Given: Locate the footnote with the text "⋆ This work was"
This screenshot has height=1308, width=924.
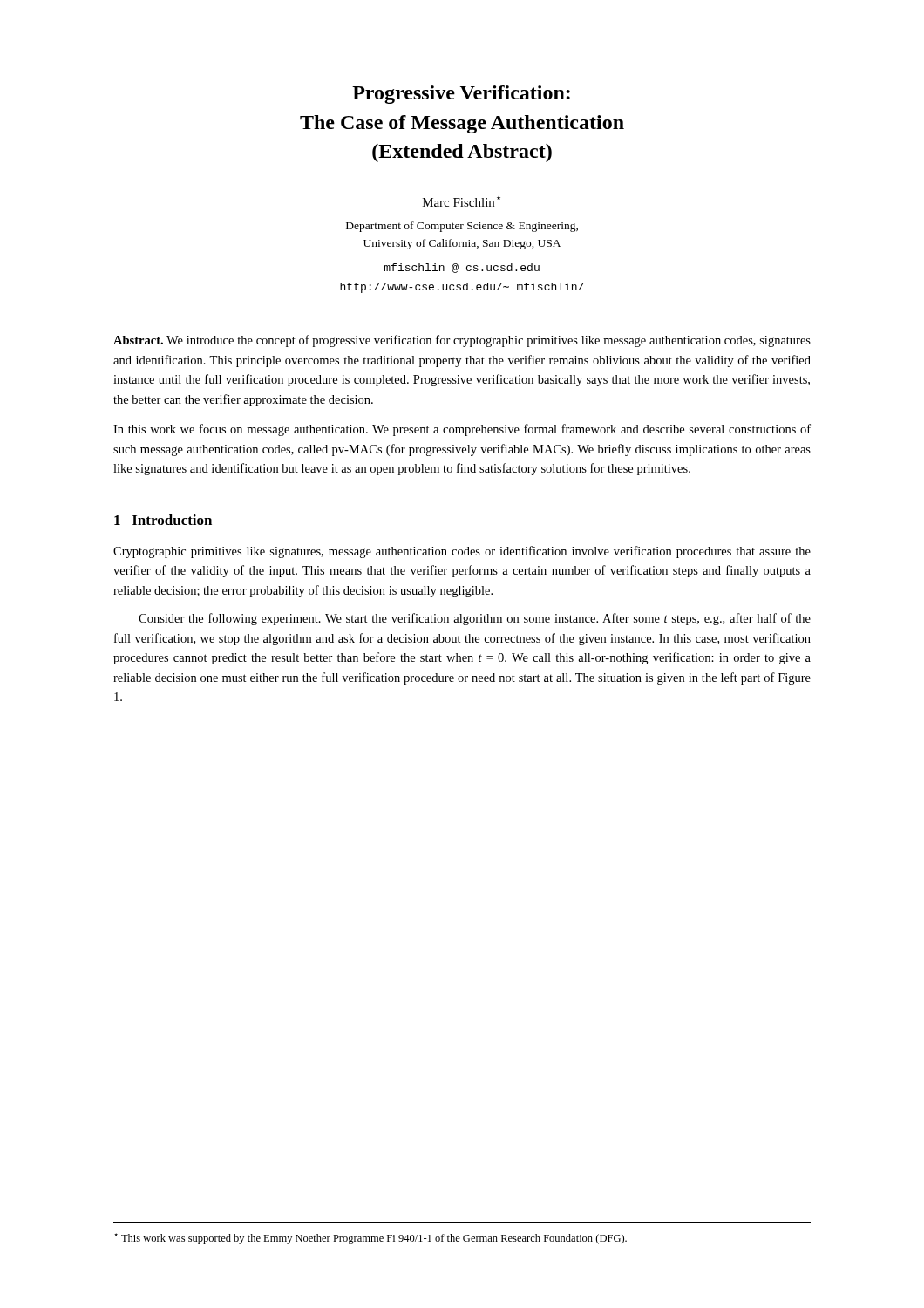Looking at the screenshot, I should click(462, 1237).
